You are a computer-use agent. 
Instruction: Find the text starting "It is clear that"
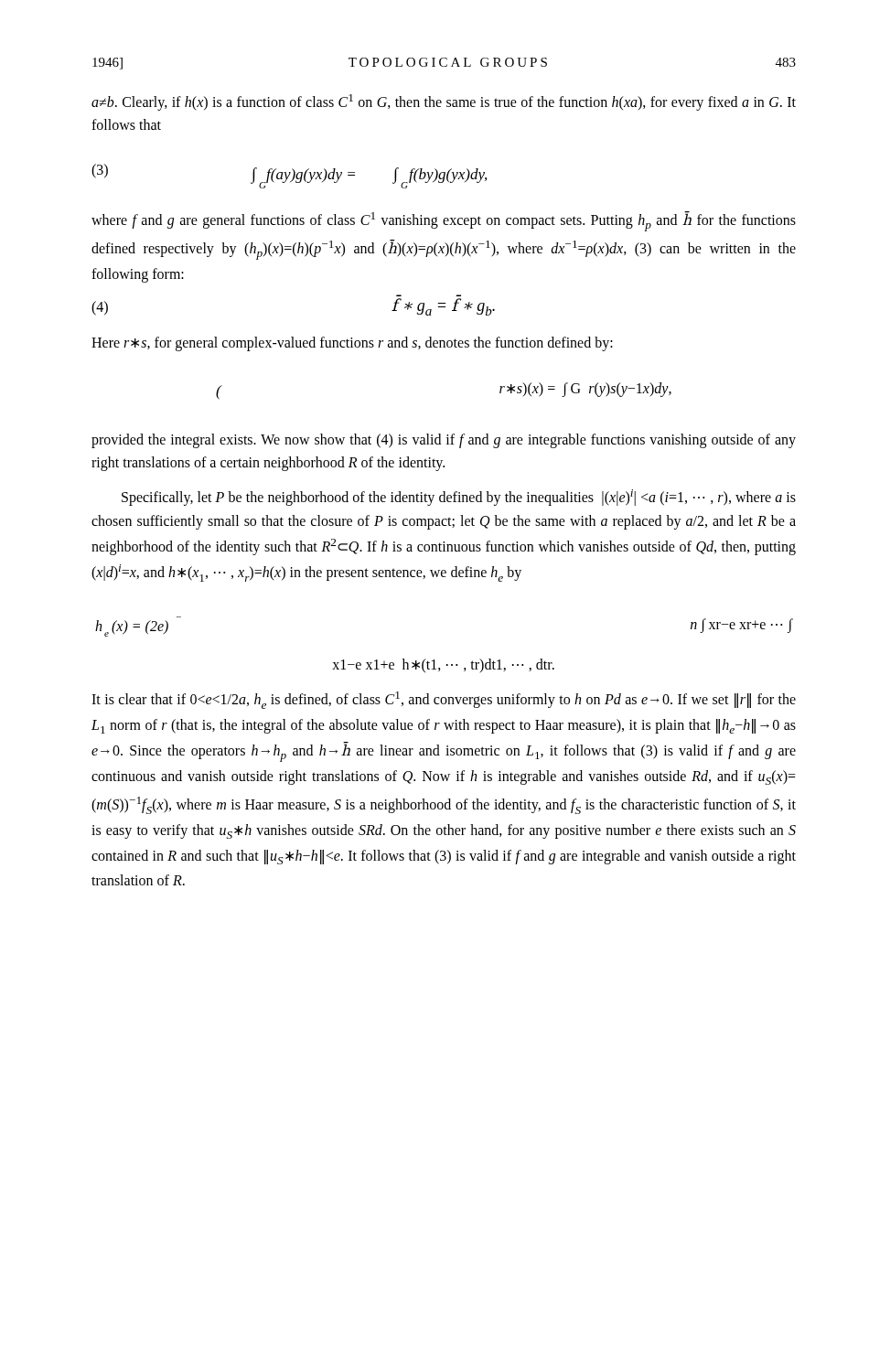[444, 789]
